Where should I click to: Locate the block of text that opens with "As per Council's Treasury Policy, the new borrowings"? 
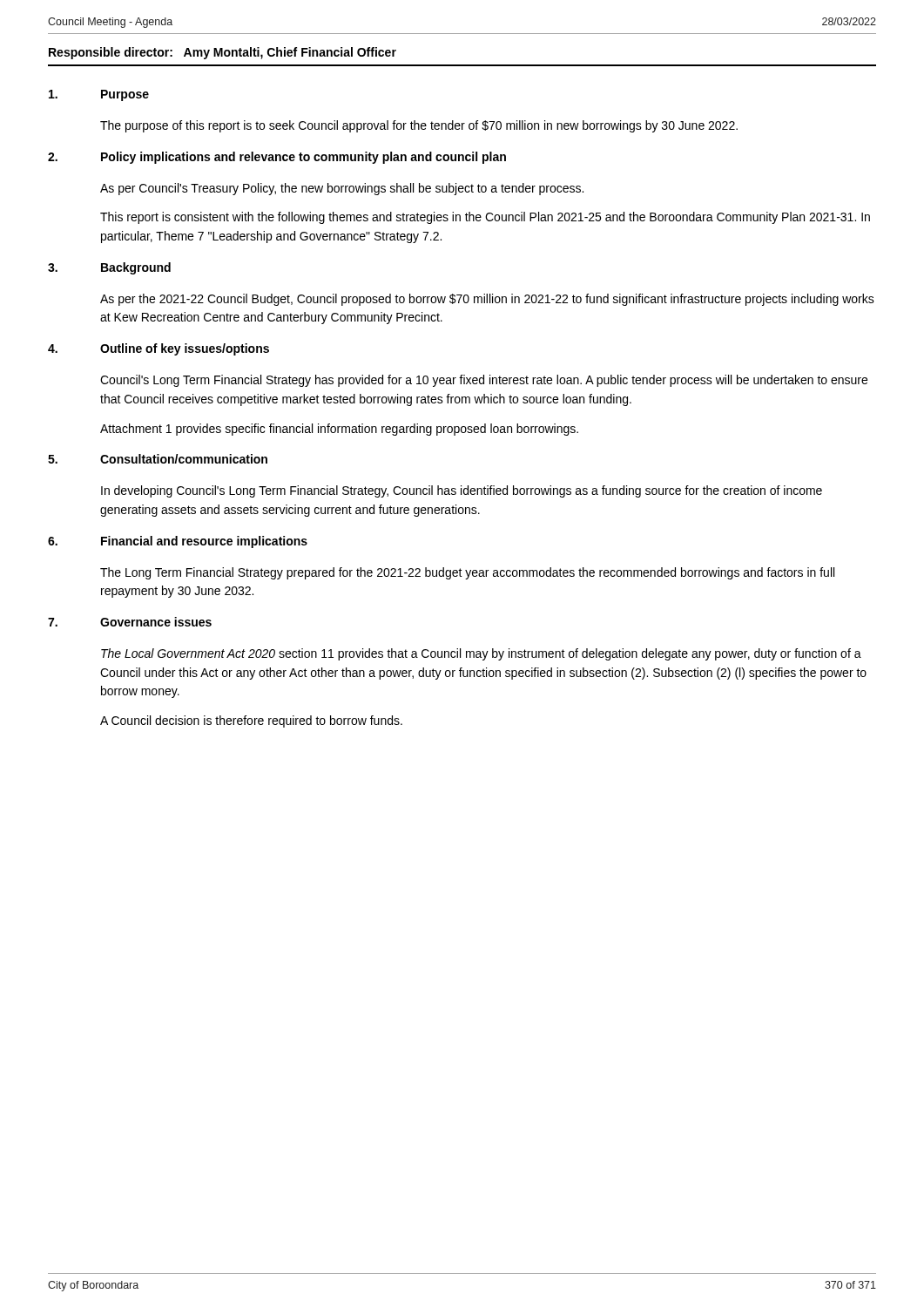(488, 213)
